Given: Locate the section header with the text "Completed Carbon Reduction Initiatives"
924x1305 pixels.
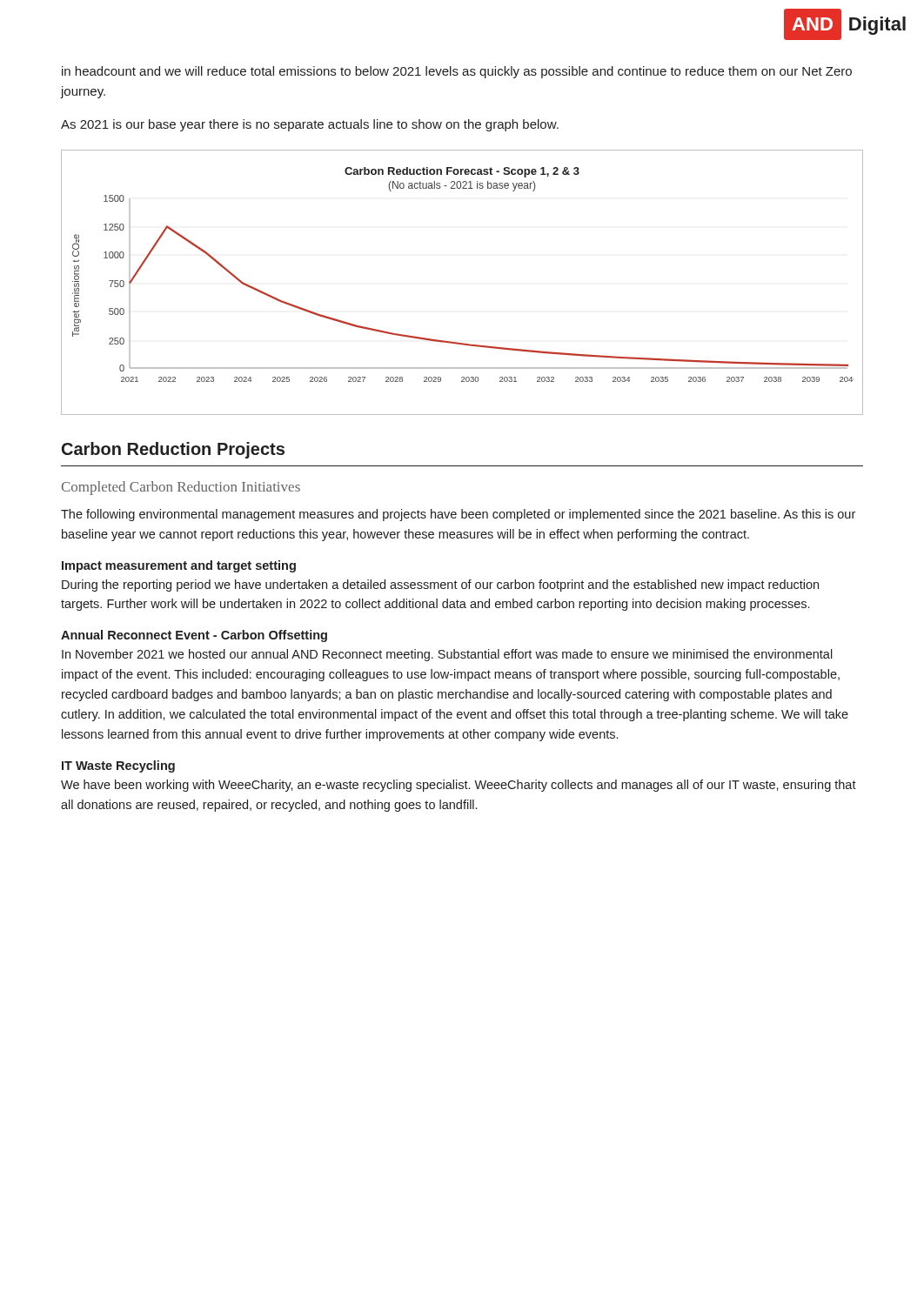Looking at the screenshot, I should point(181,487).
